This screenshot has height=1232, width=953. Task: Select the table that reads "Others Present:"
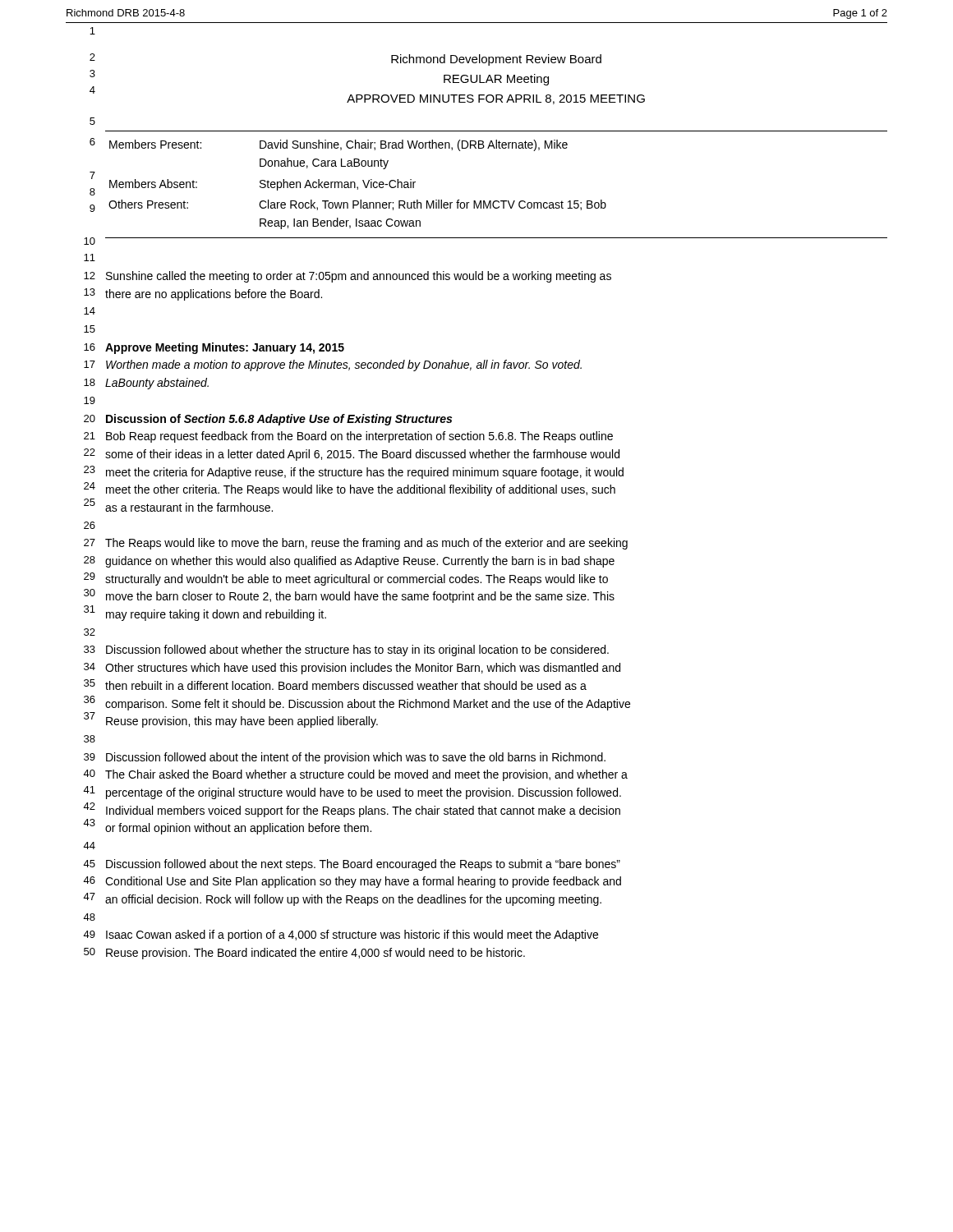[496, 184]
